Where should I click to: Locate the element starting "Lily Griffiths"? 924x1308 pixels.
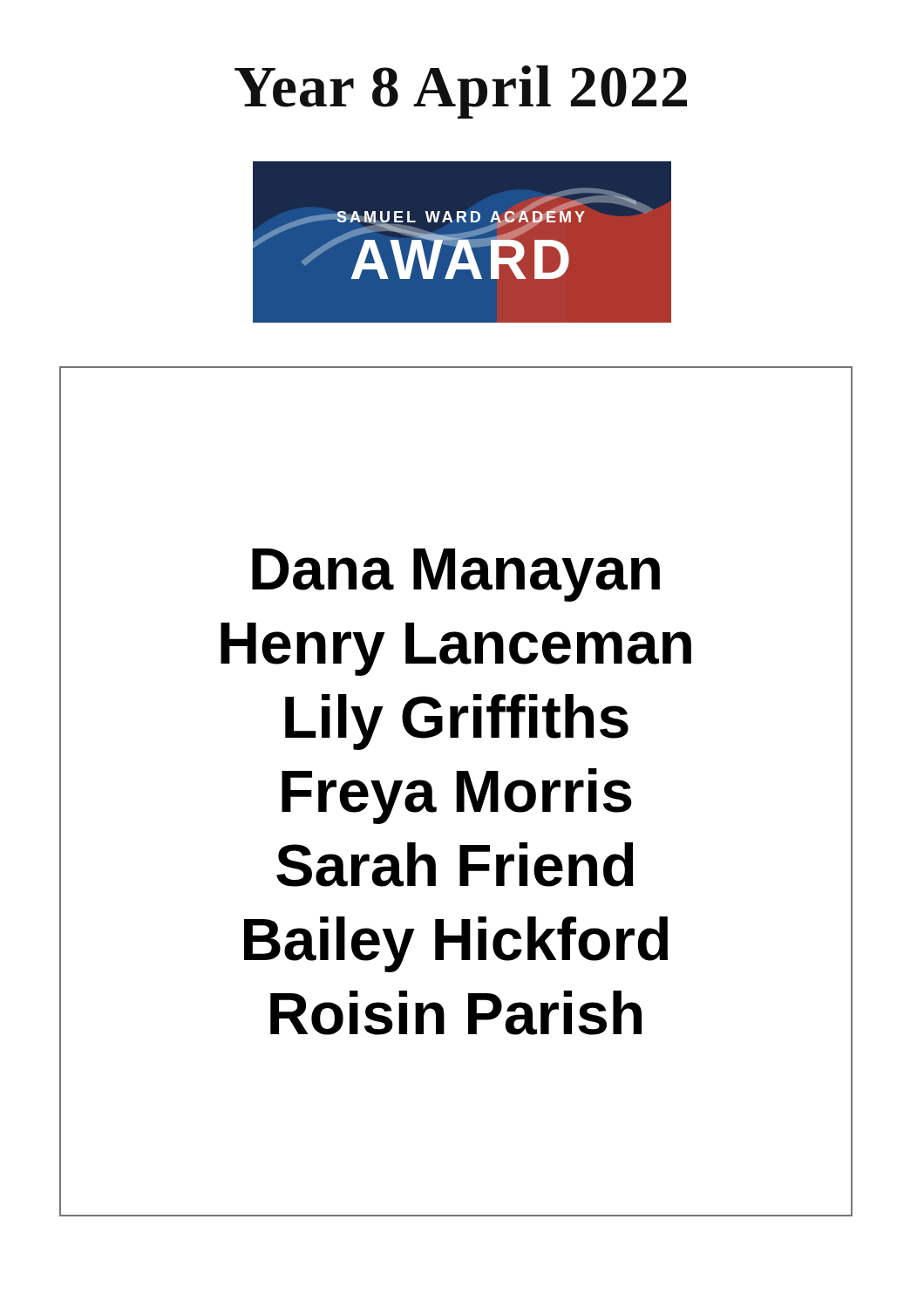pyautogui.click(x=456, y=717)
